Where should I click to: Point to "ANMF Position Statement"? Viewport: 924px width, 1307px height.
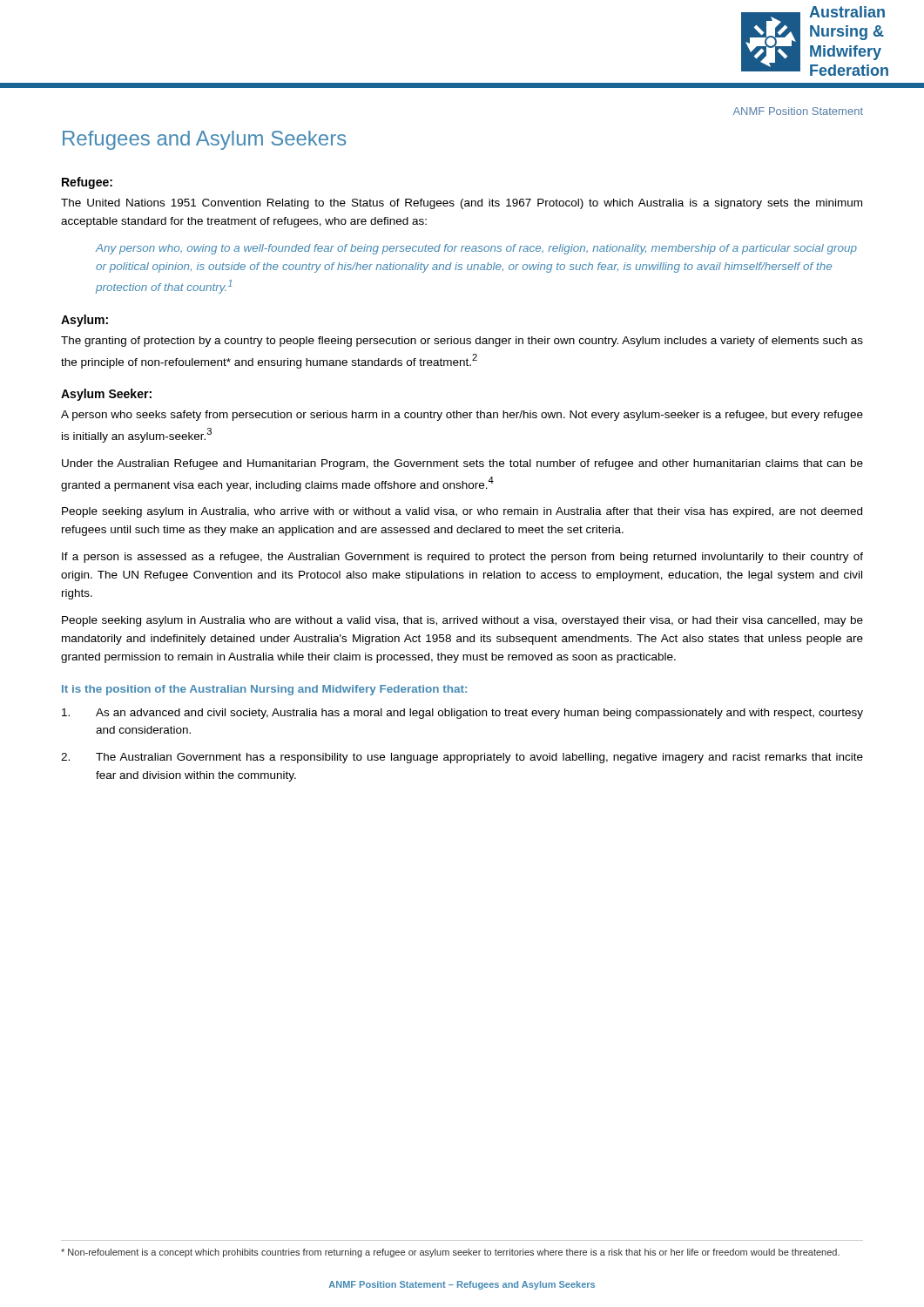(x=798, y=111)
